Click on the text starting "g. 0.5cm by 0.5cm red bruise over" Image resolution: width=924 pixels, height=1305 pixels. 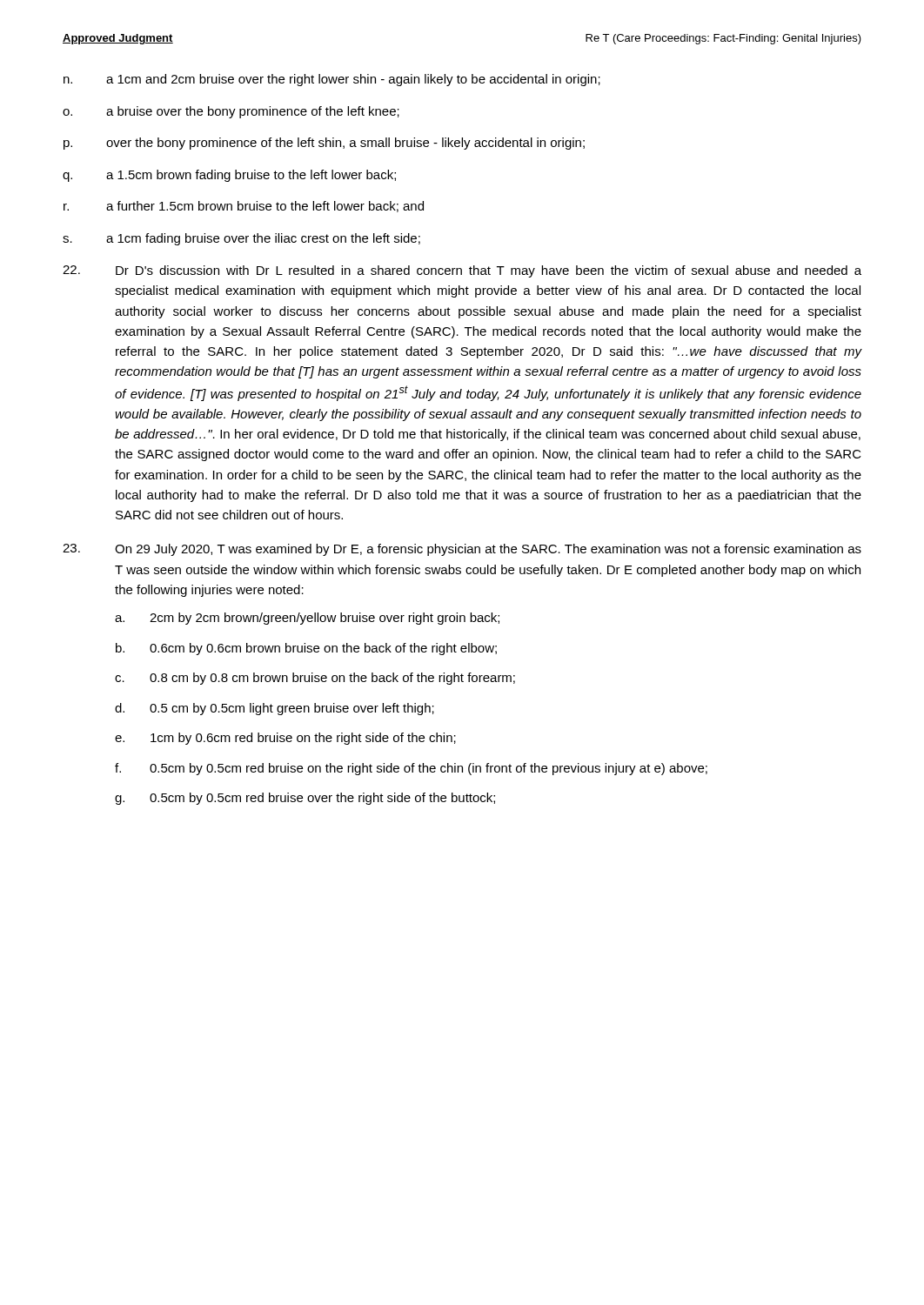pos(488,798)
